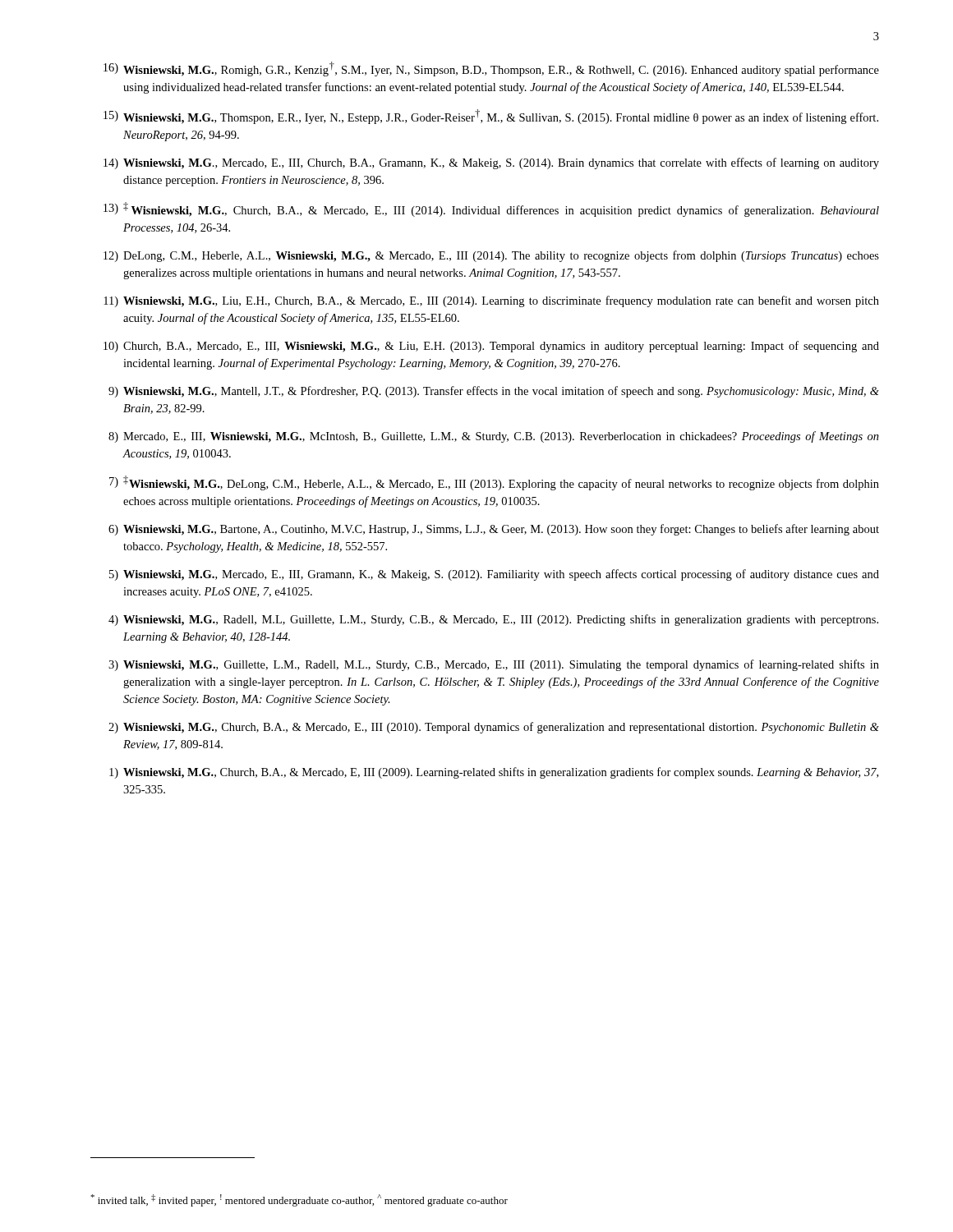Viewport: 953px width, 1232px height.
Task: Find the list item containing "5) Wisniewski, M.G., Mercado,"
Action: pyautogui.click(x=485, y=583)
